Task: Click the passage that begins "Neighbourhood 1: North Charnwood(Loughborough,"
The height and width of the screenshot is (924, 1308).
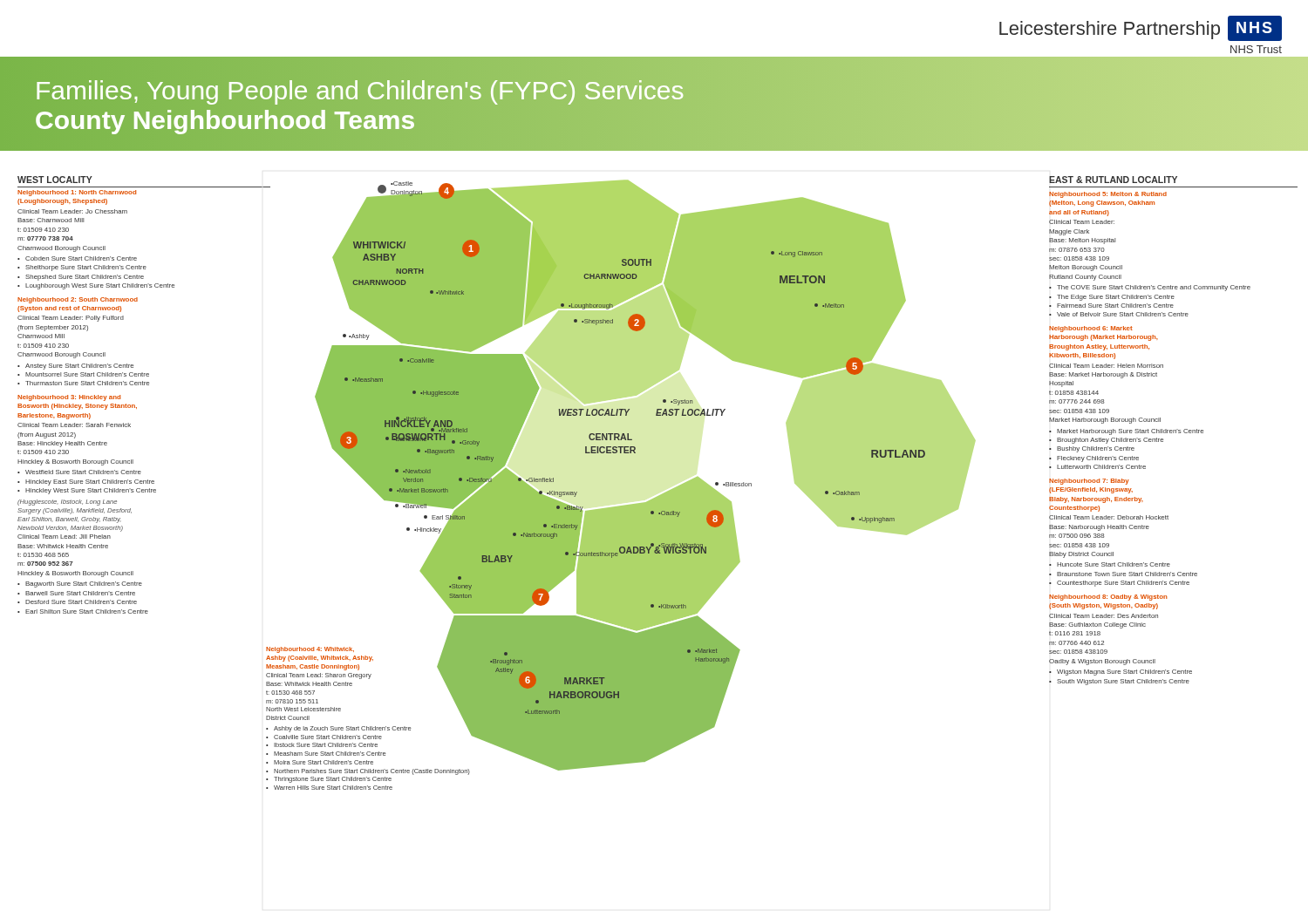Action: (x=144, y=402)
